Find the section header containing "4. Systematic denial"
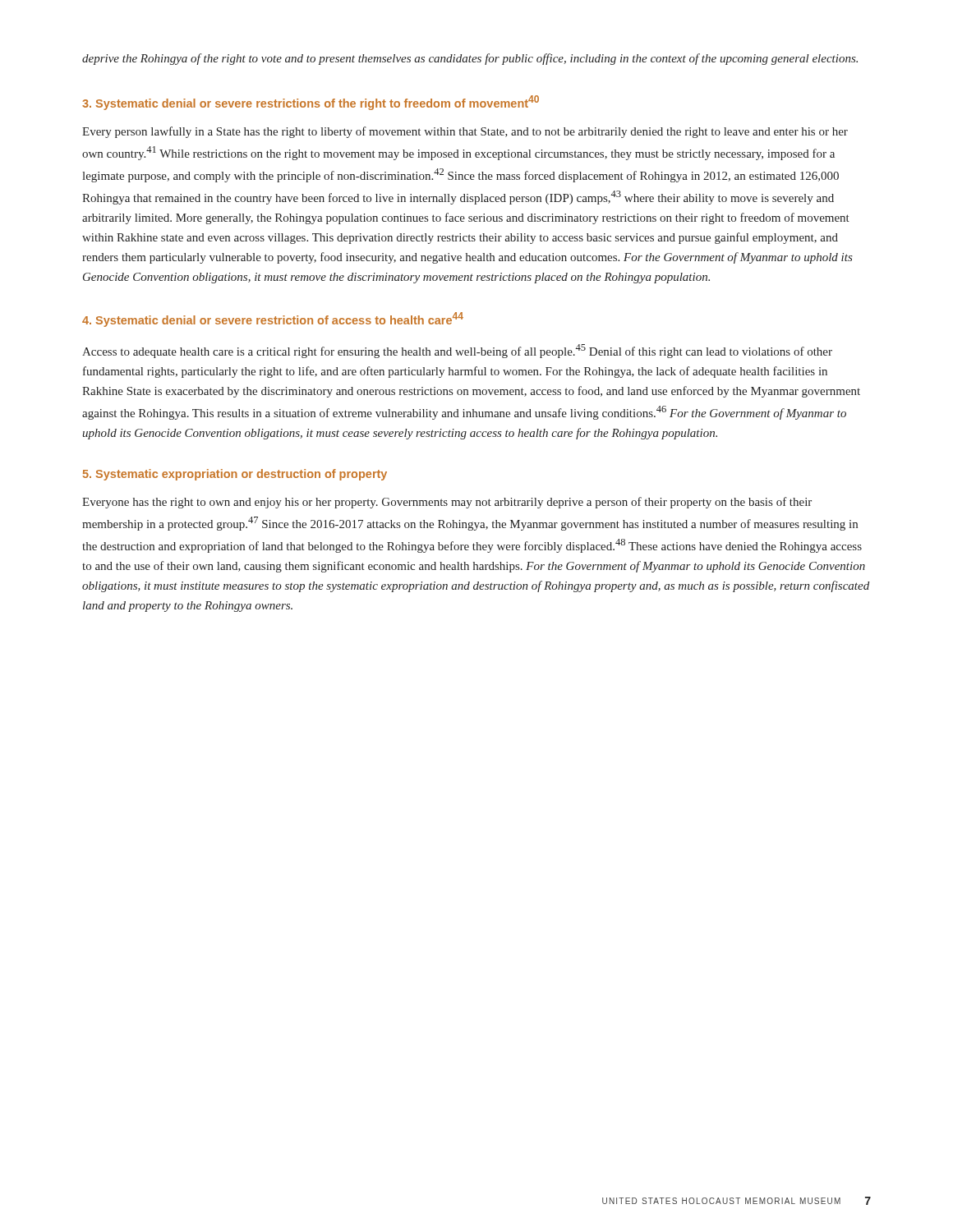The image size is (953, 1232). click(273, 319)
